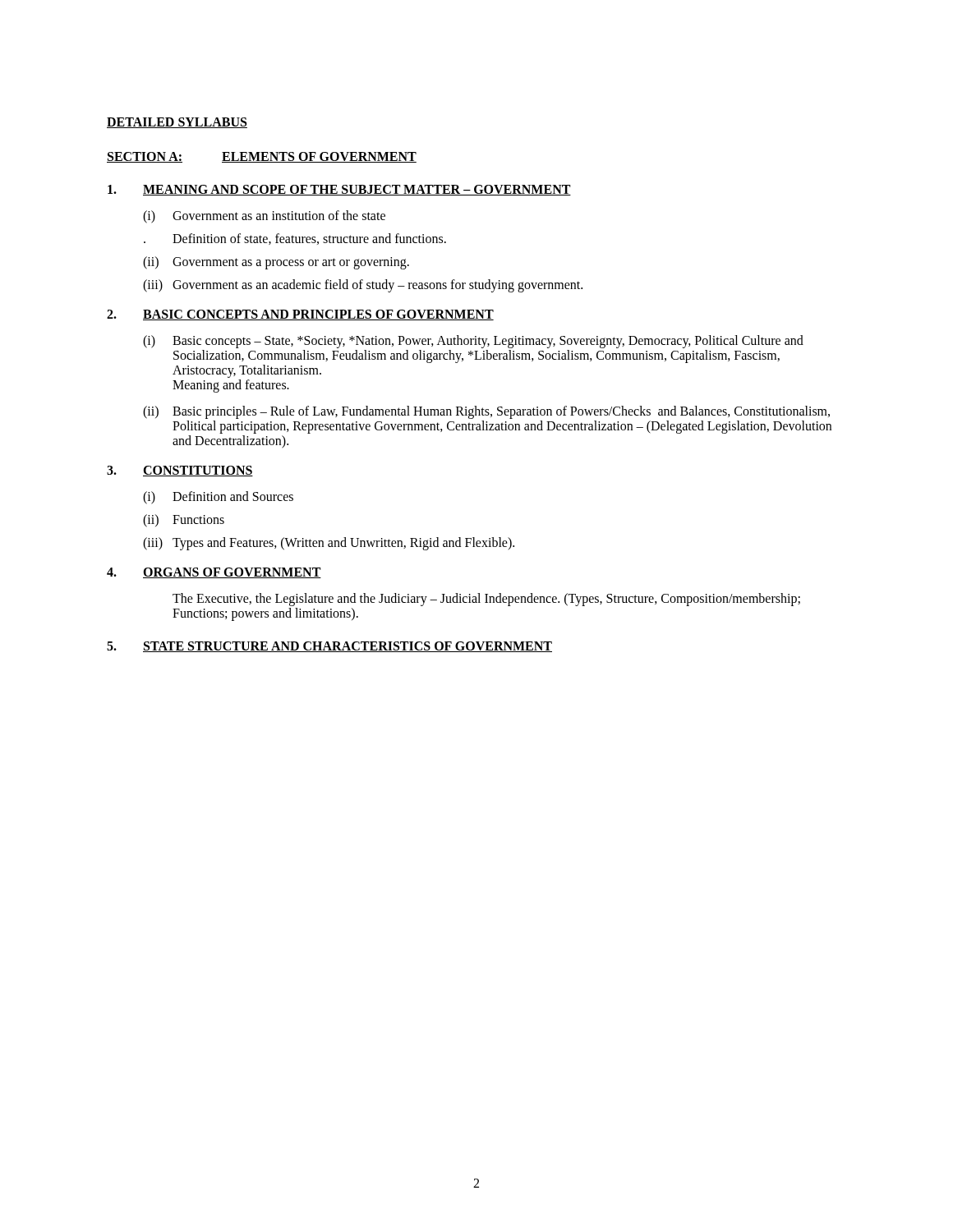The image size is (953, 1232).
Task: Navigate to the text starting "(ii) Basic principles – Rule of Law, Fundamental"
Action: point(476,426)
